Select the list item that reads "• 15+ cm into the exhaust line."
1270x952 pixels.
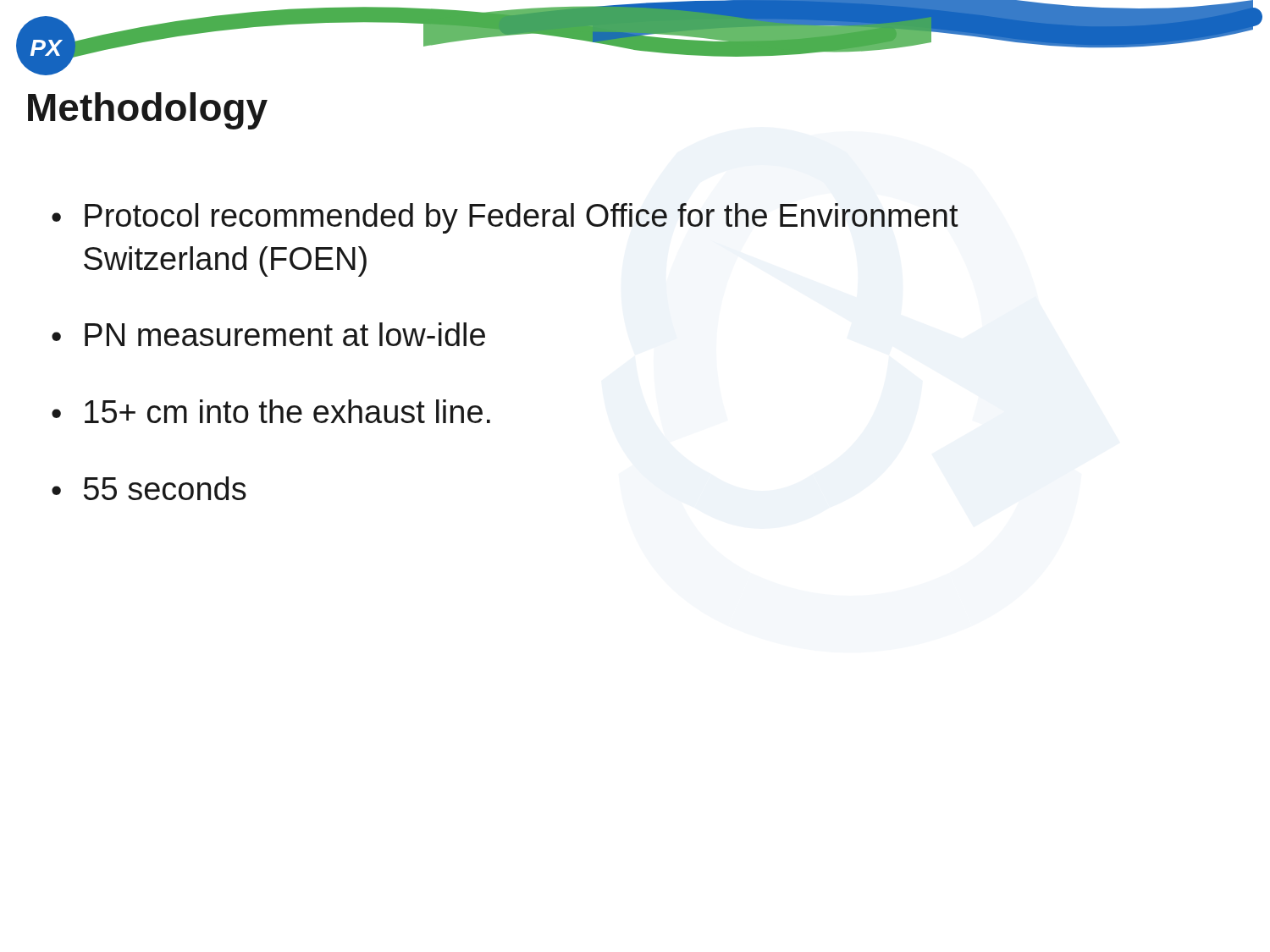(271, 411)
